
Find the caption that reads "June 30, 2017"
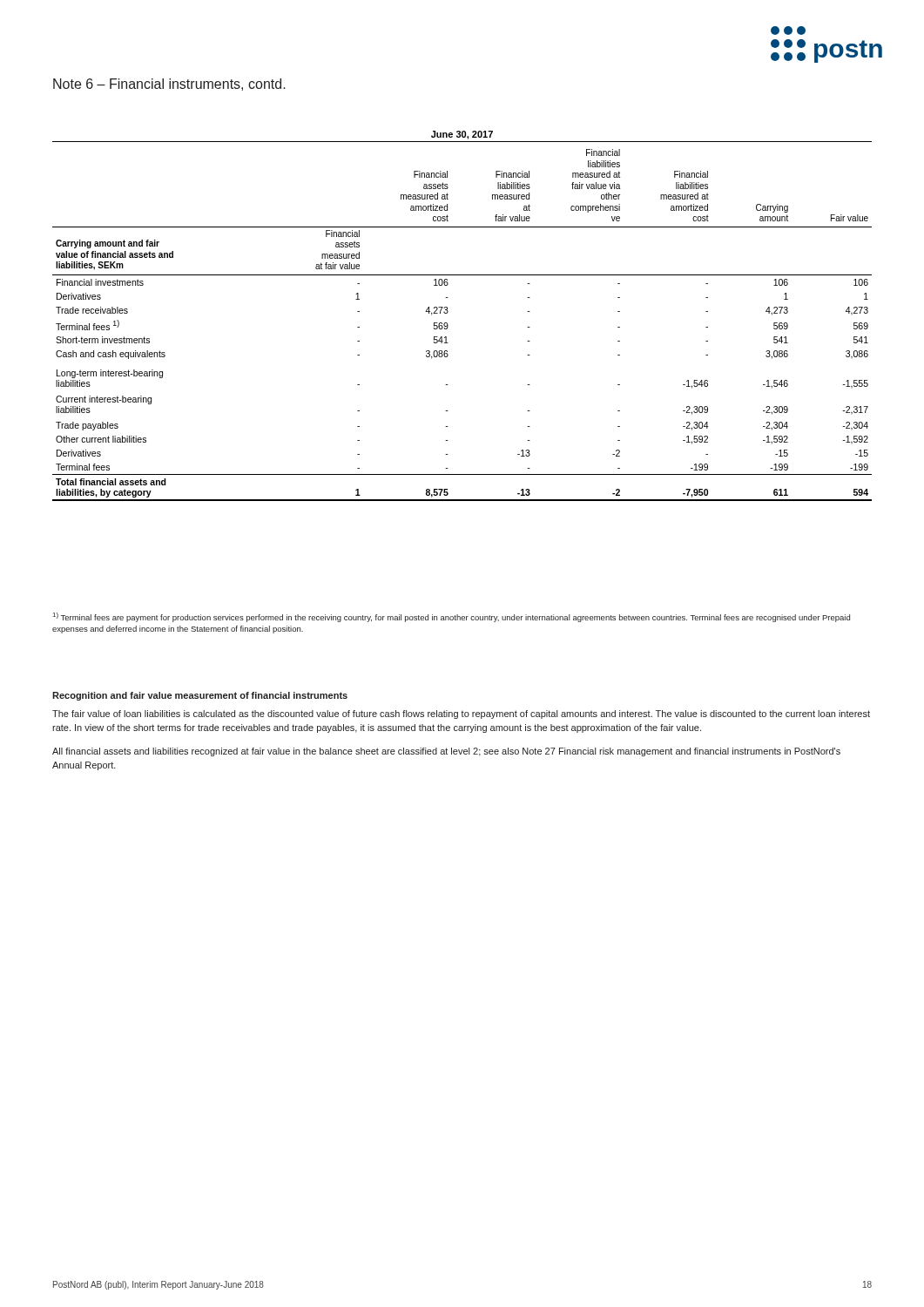point(462,134)
